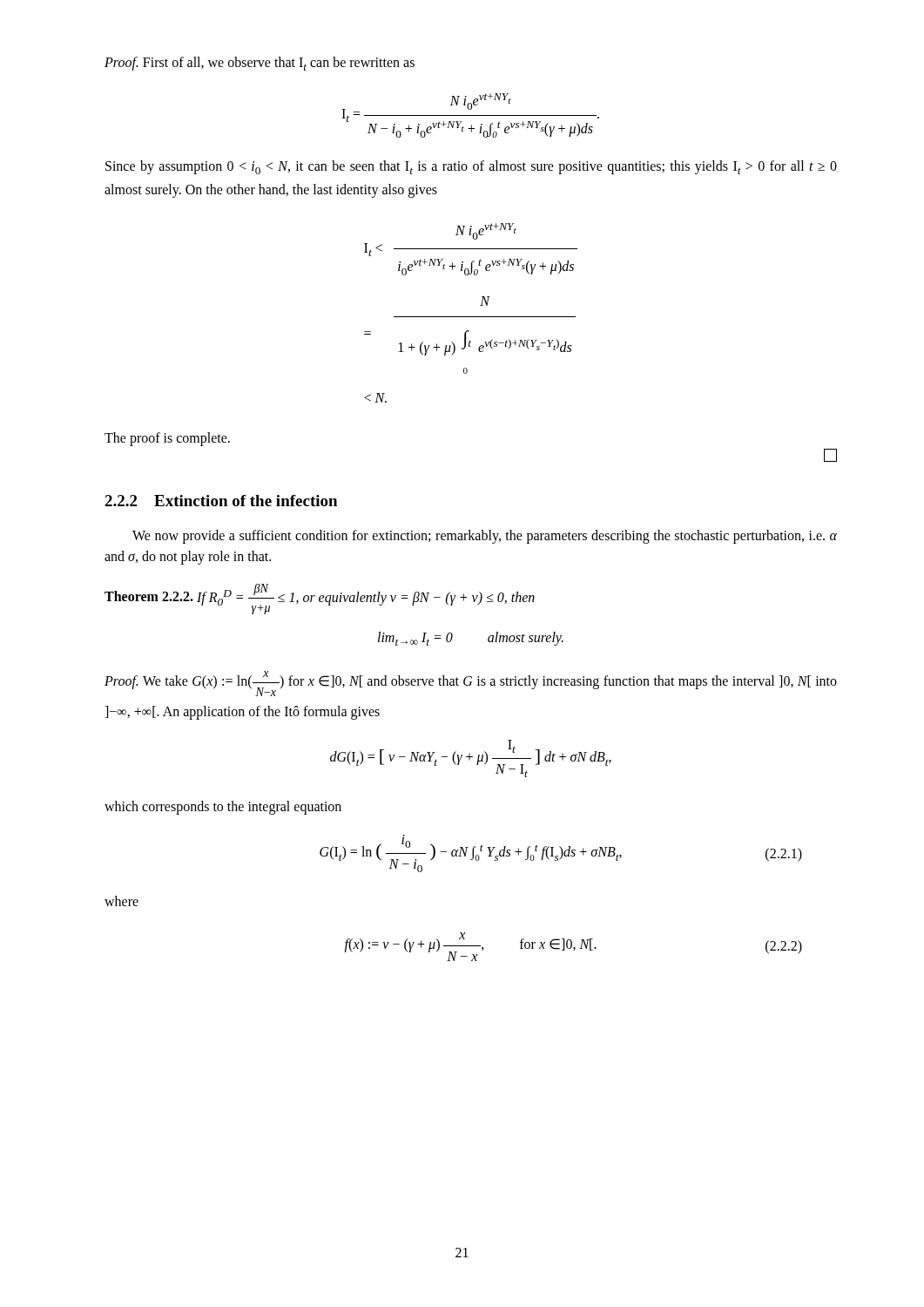The height and width of the screenshot is (1307, 924).
Task: Point to the region starting "We now provide a sufficient condition"
Action: pos(471,547)
